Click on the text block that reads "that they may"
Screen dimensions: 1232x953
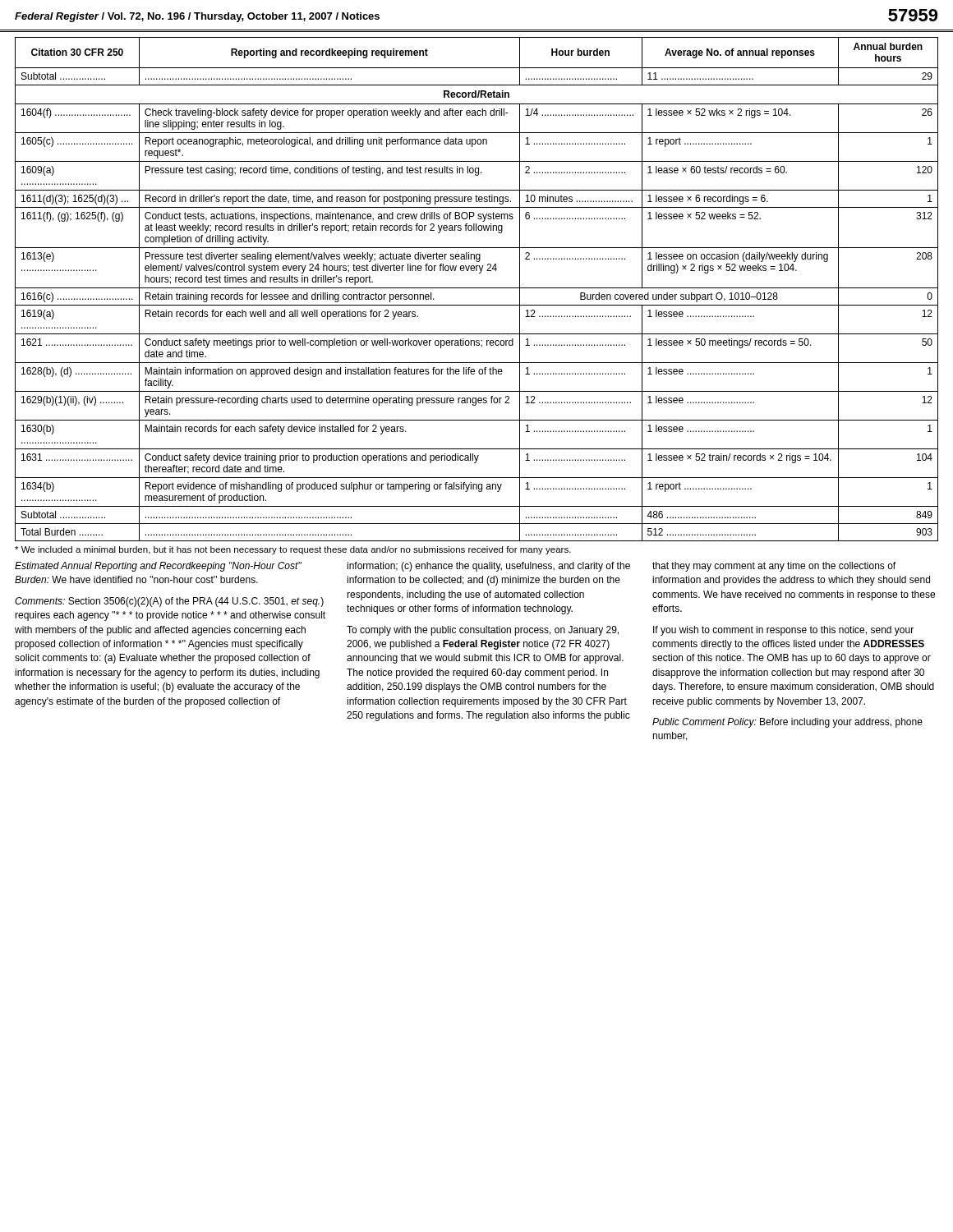[x=795, y=652]
